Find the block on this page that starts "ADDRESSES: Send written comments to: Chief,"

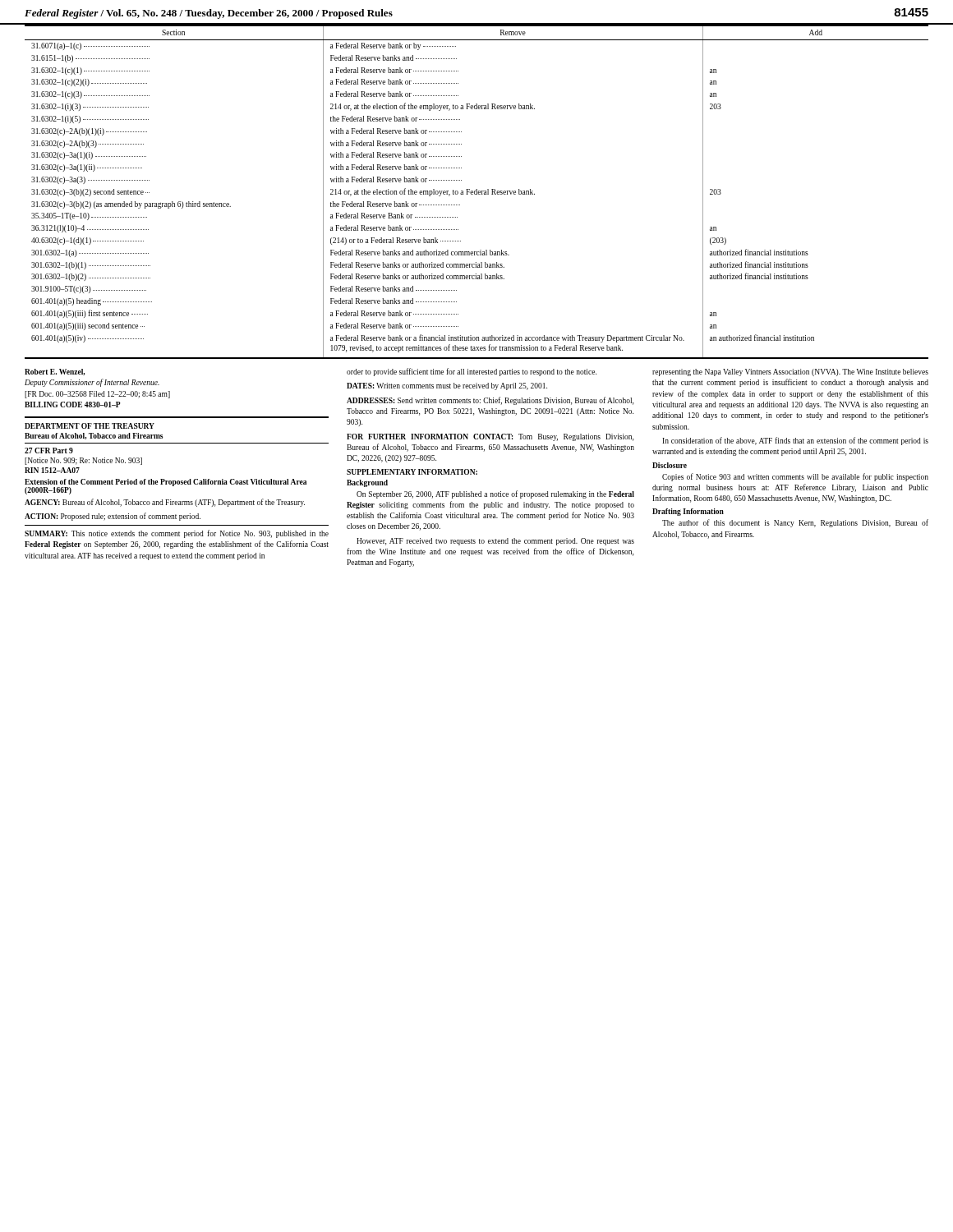pyautogui.click(x=490, y=411)
